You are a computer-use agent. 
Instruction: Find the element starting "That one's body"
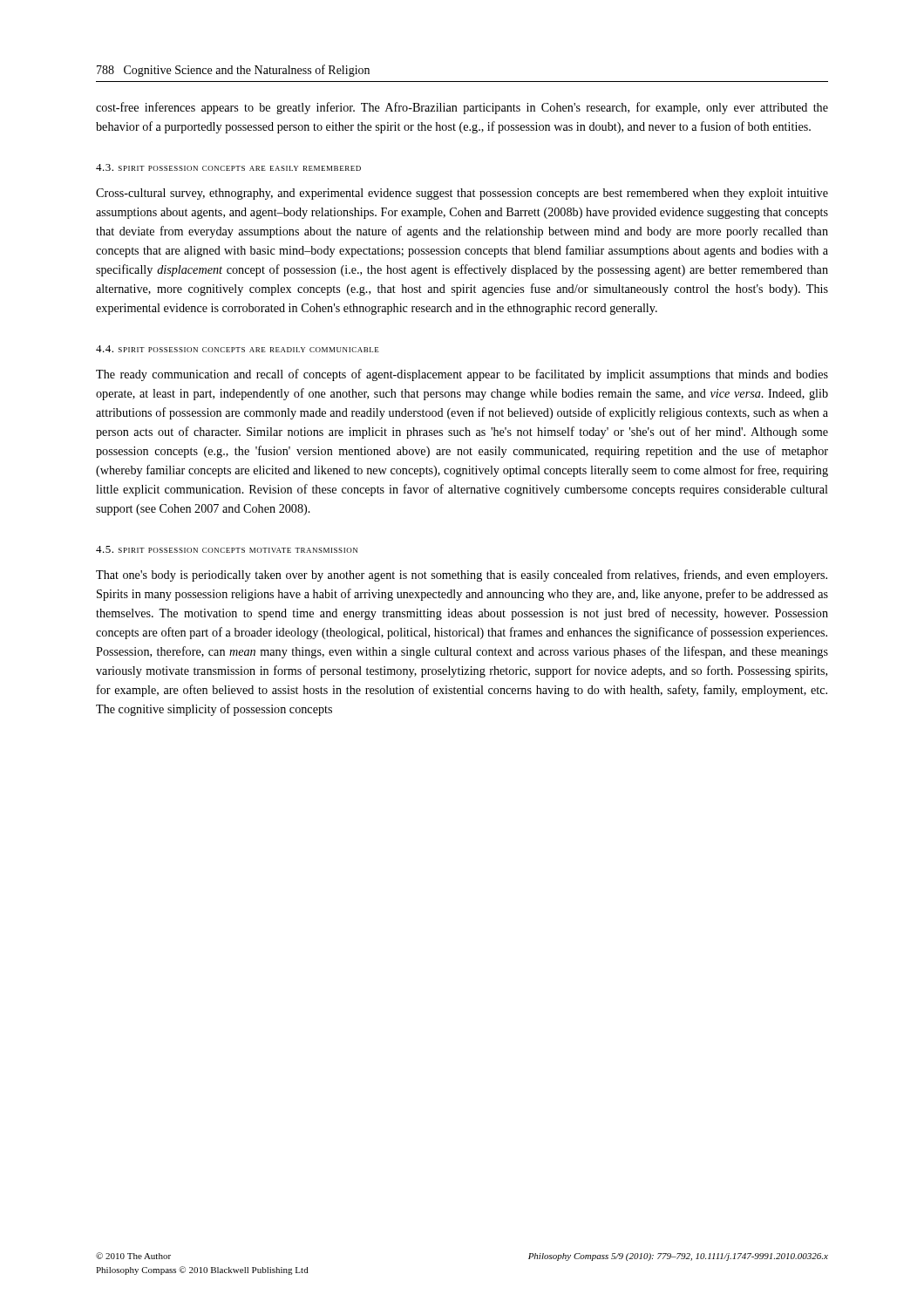tap(462, 642)
